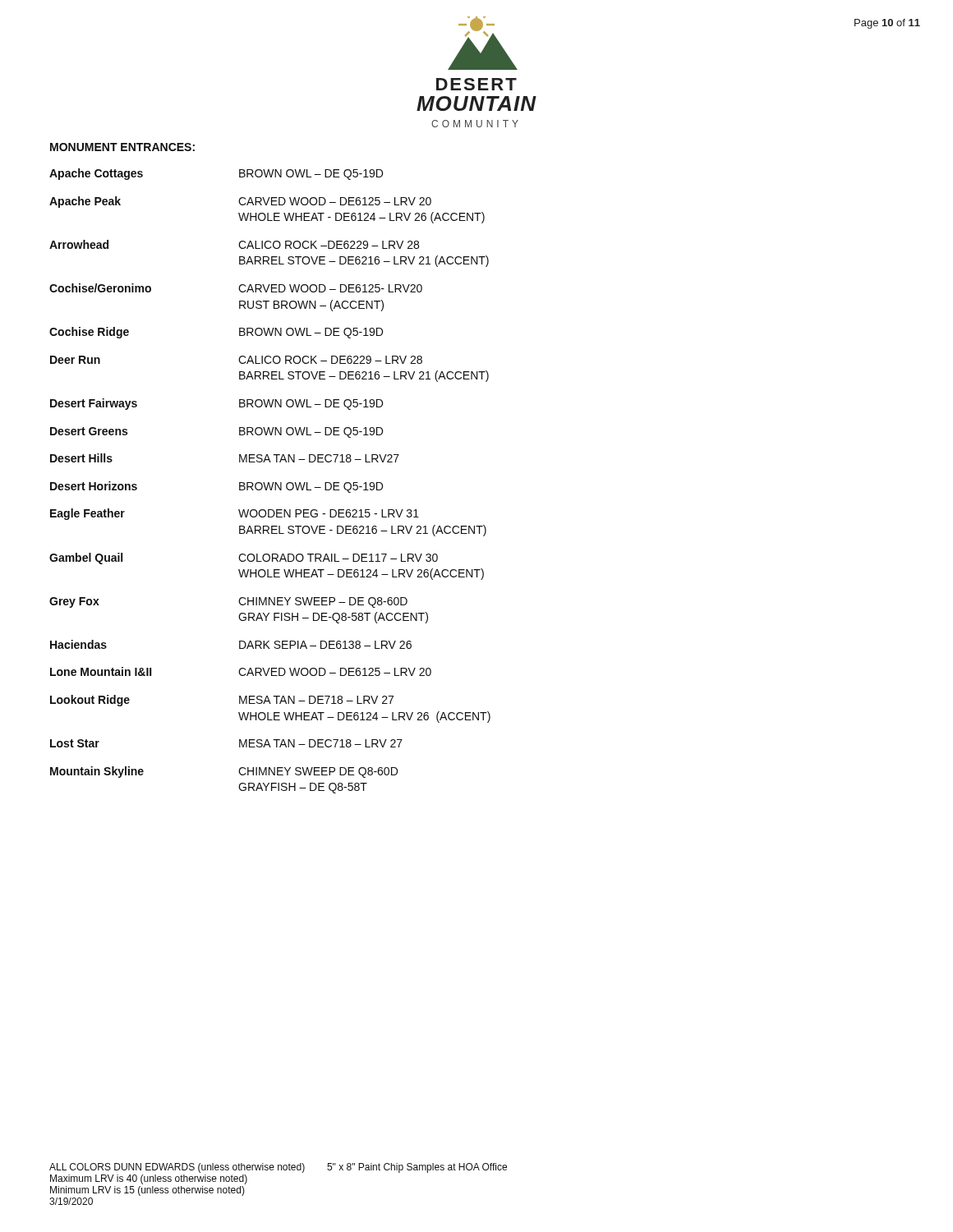Image resolution: width=953 pixels, height=1232 pixels.
Task: Click on the list item with the text "Lookout Ridge MESA TAN – DE718 – LRV"
Action: (x=476, y=709)
